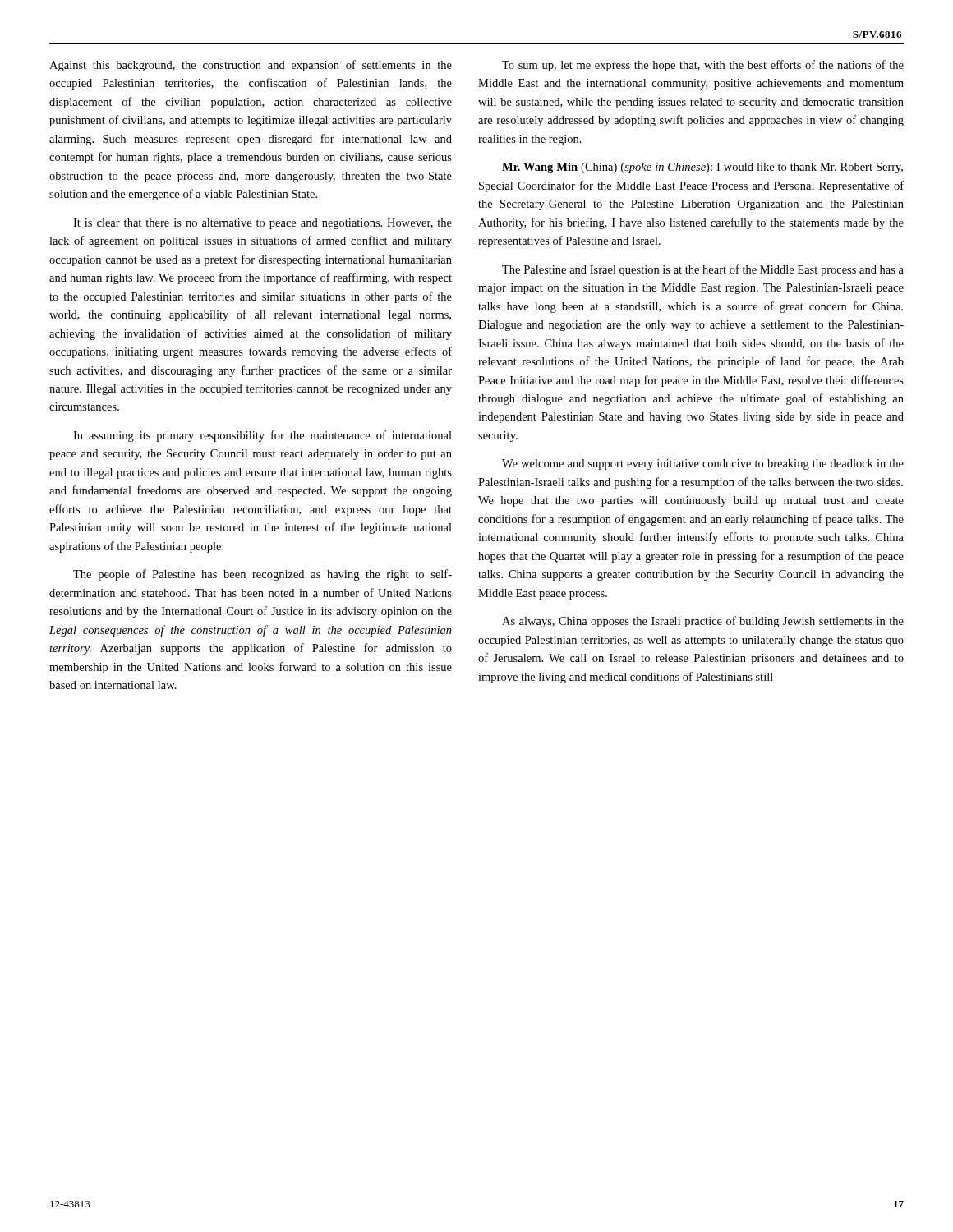Select the element starting "In assuming its primary responsibility"
The image size is (953, 1232).
(251, 491)
